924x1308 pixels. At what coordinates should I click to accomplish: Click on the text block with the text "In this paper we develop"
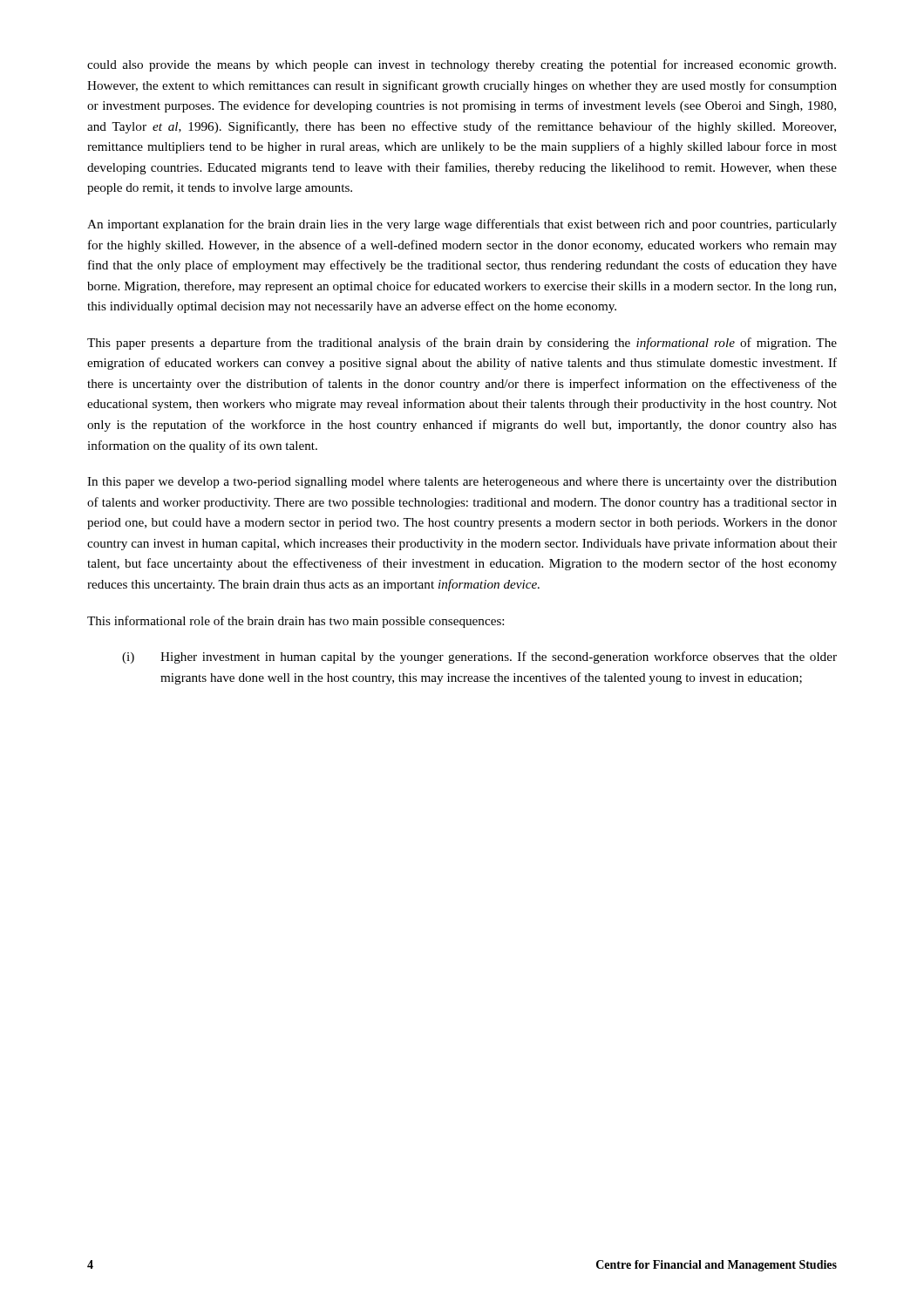click(462, 532)
